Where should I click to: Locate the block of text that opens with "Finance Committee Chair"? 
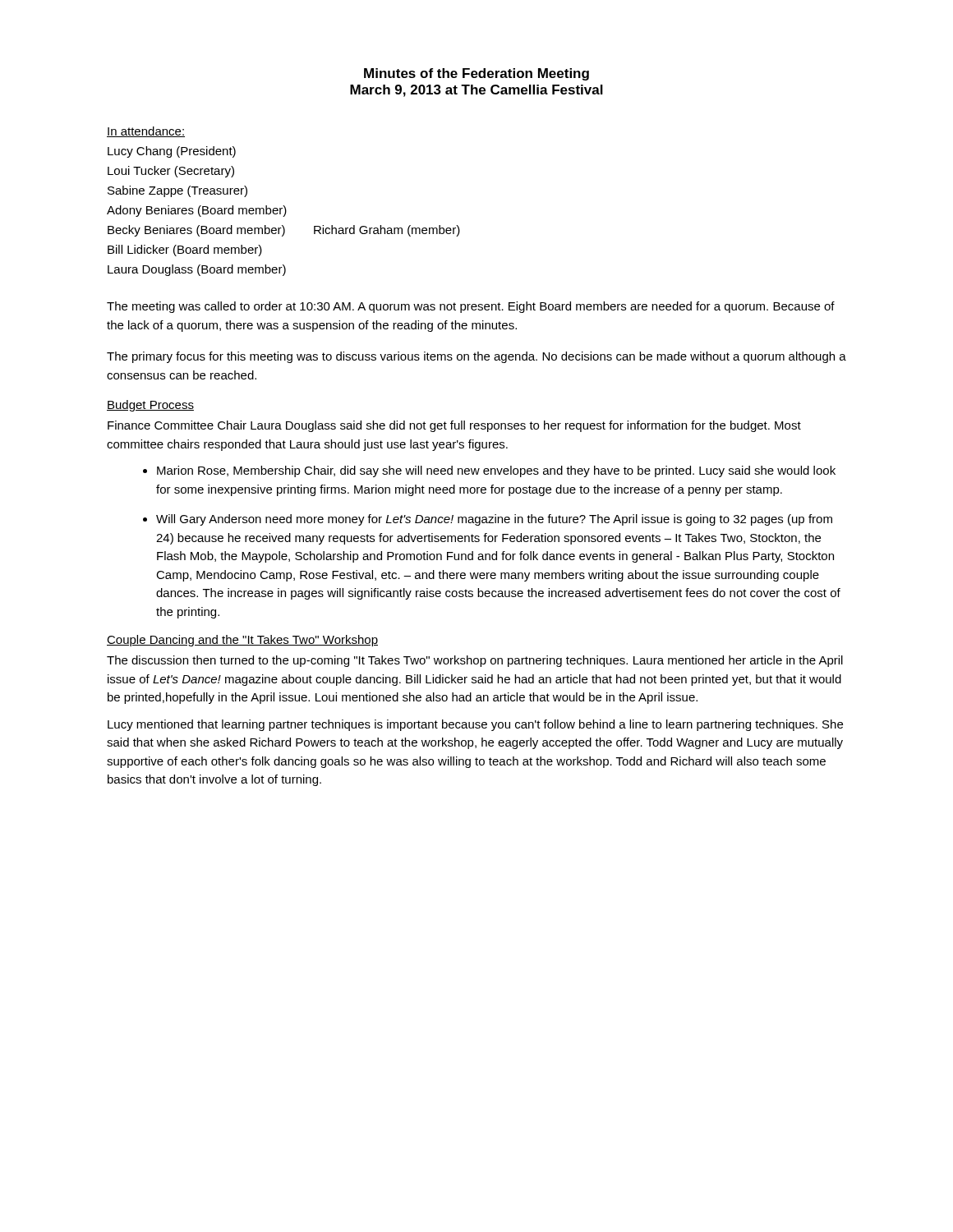(x=454, y=434)
